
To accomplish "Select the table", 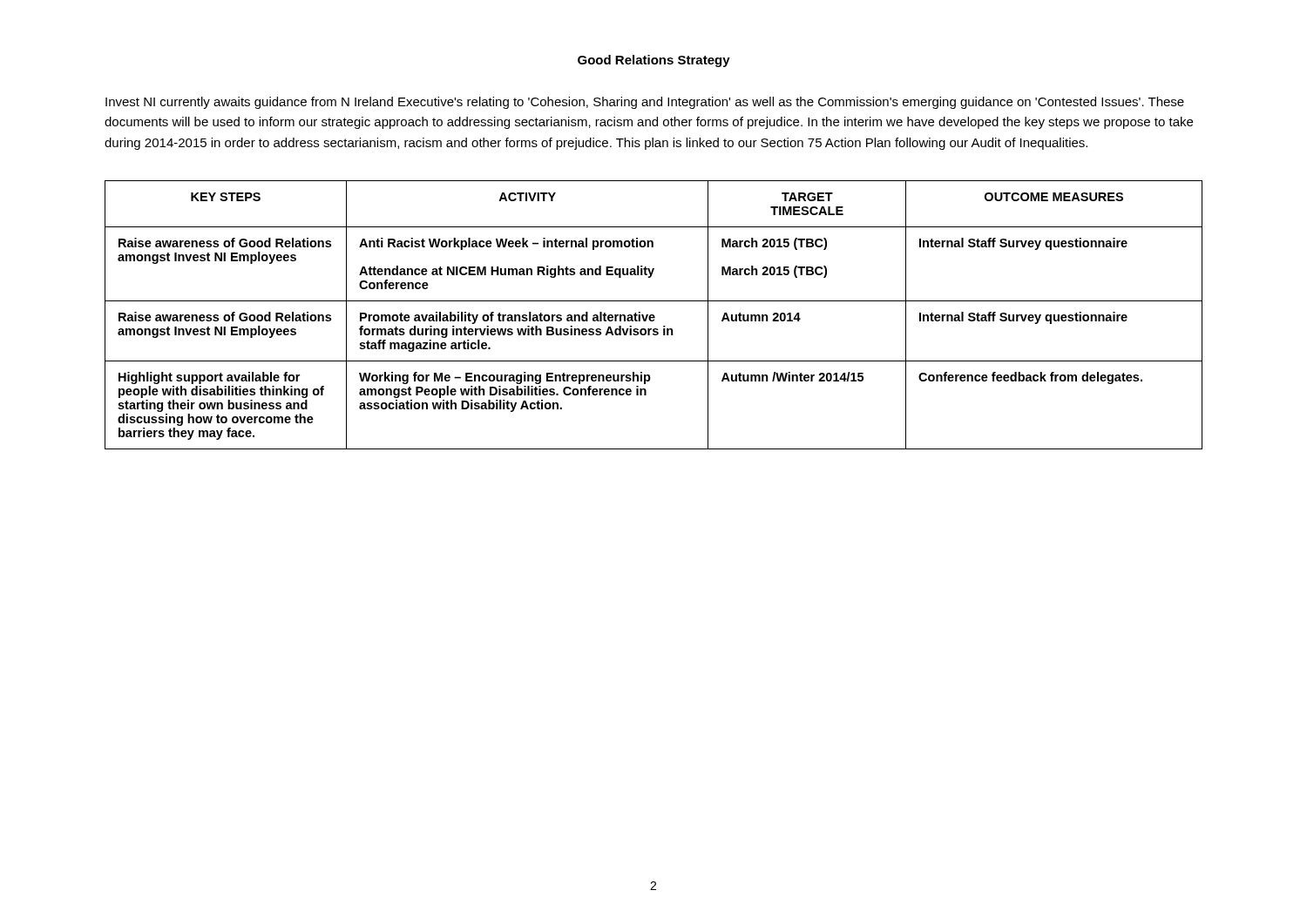I will 654,315.
